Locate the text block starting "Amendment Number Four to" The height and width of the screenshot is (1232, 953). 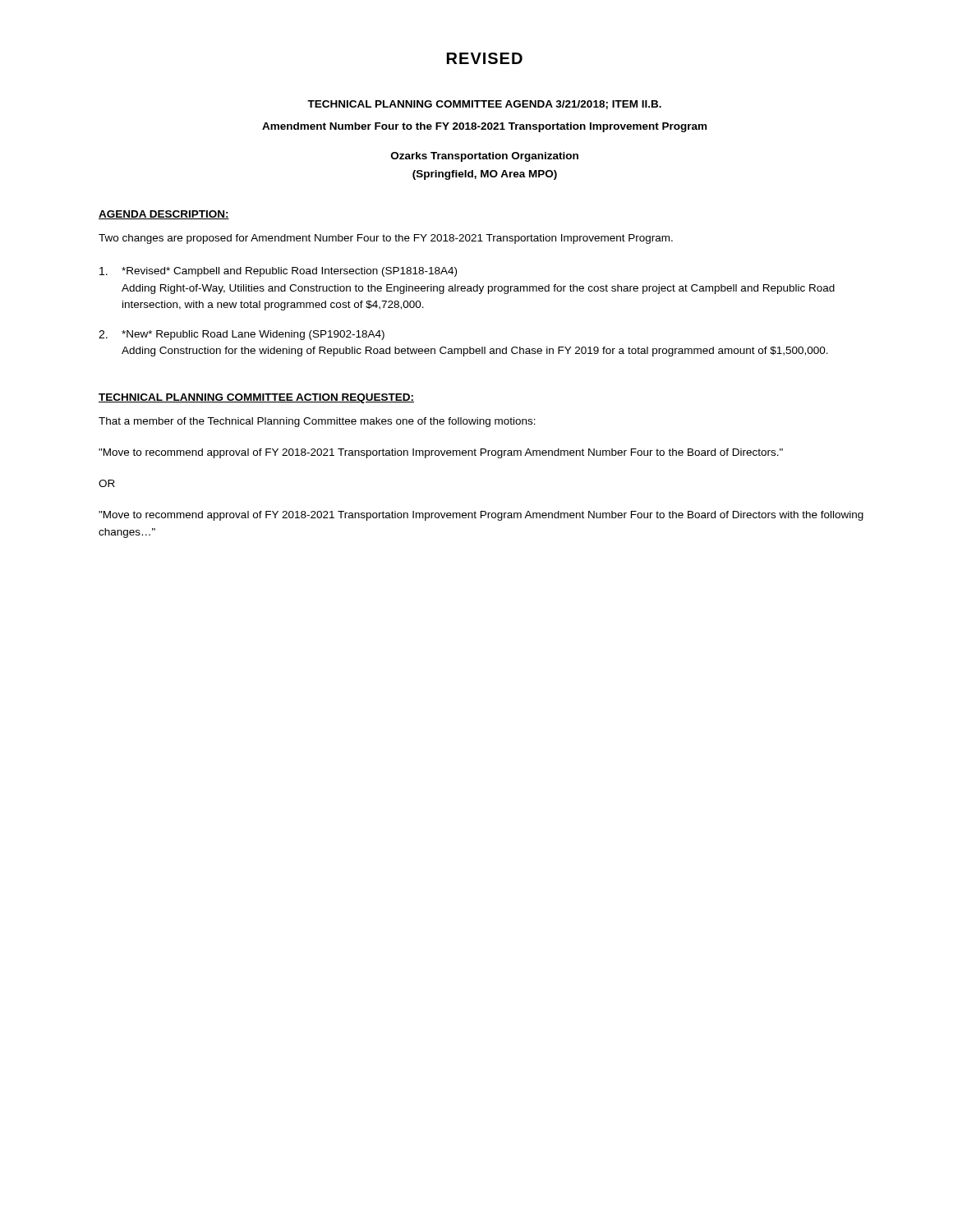click(x=485, y=126)
